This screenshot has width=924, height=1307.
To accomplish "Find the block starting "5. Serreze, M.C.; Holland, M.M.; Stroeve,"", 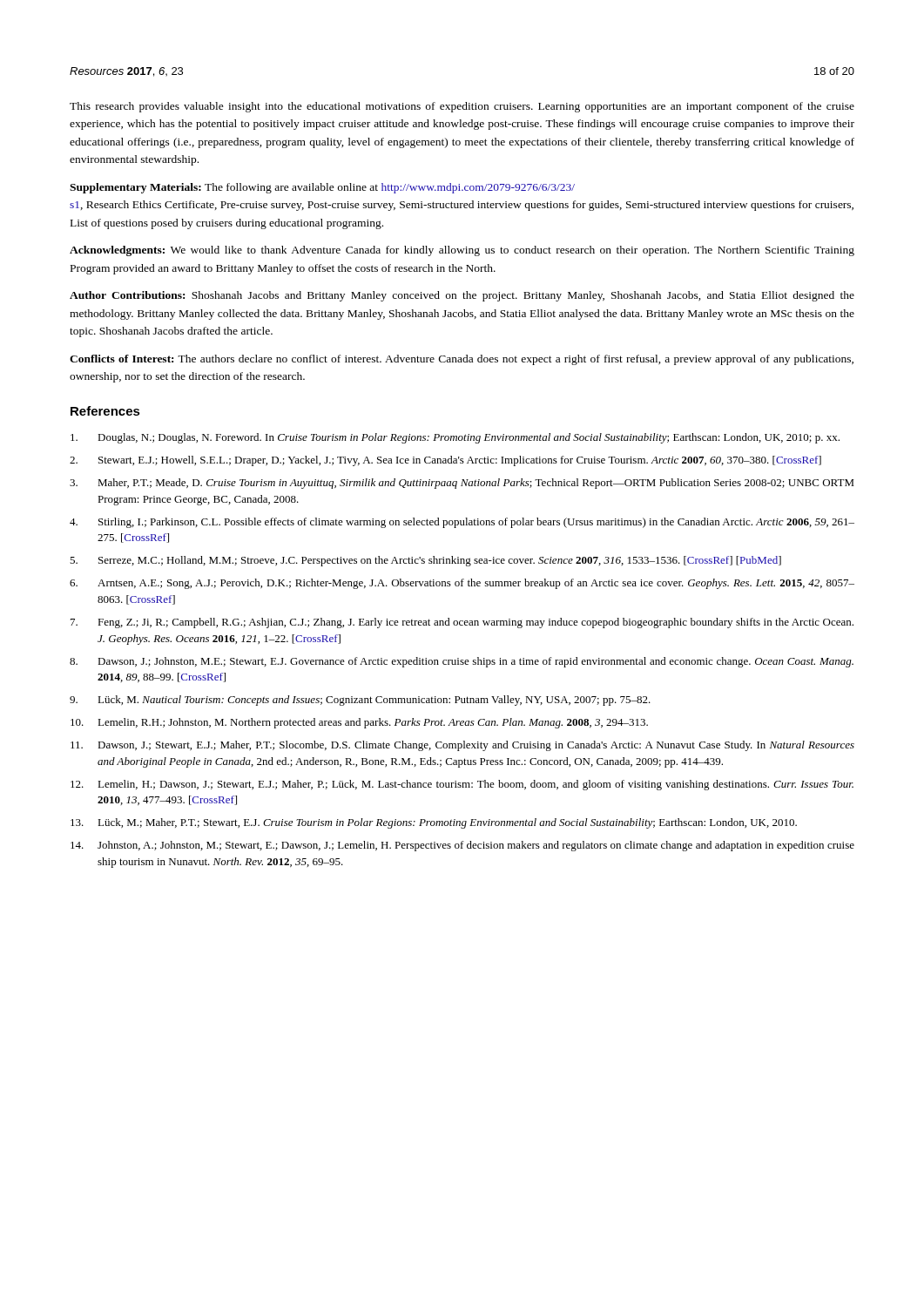I will point(462,561).
